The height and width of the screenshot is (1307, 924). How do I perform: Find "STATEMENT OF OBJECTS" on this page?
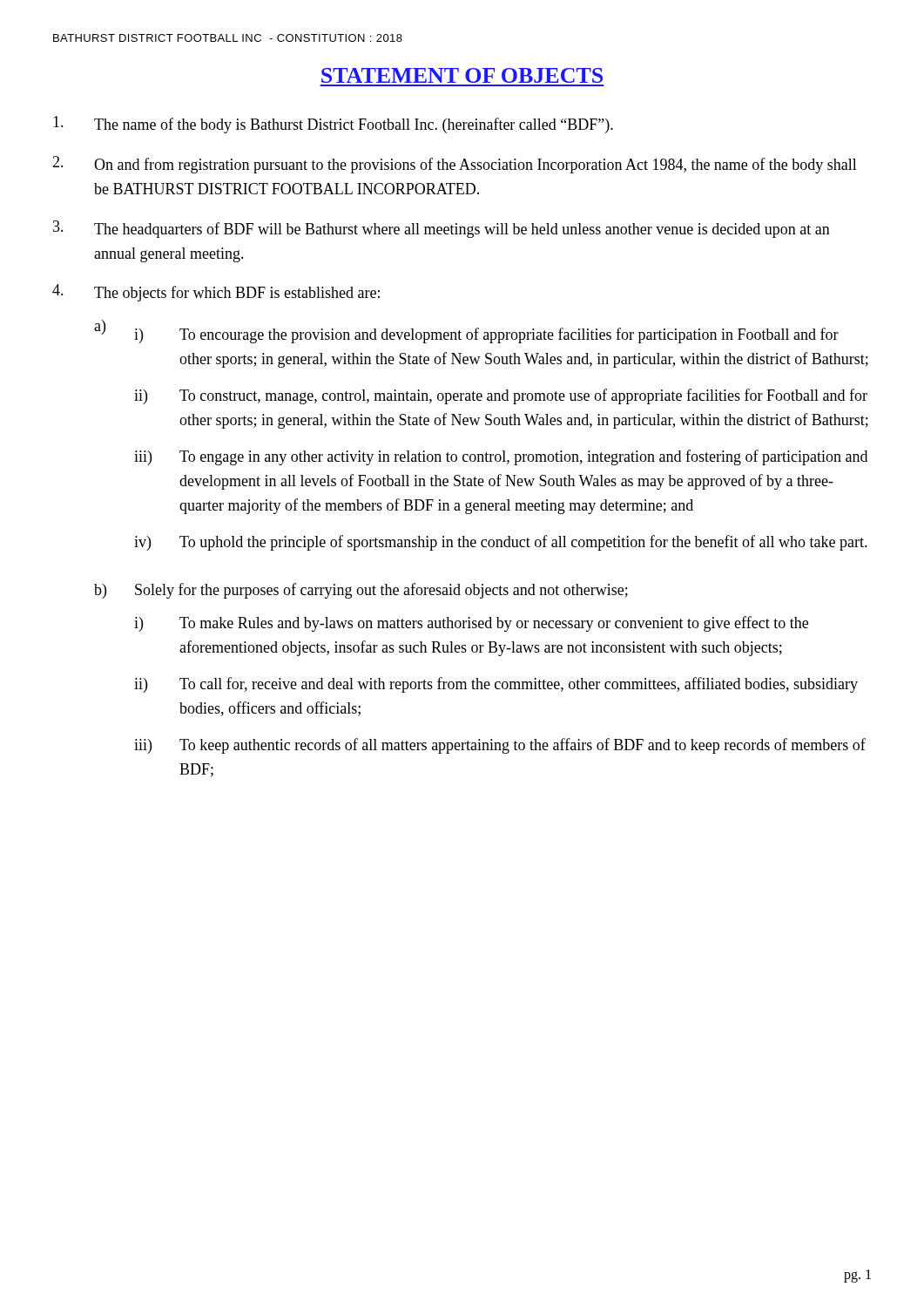pos(462,75)
